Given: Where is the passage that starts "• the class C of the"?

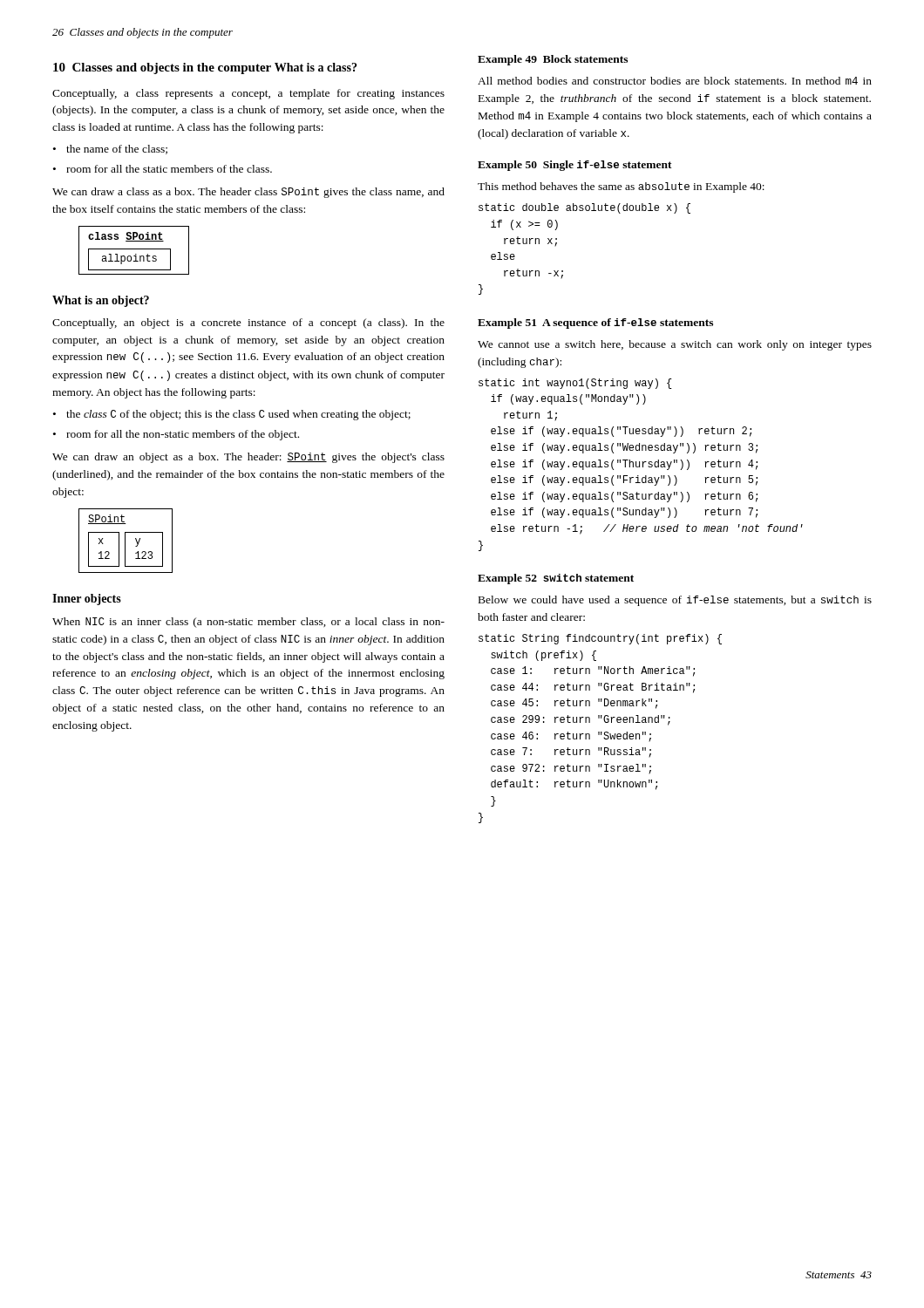Looking at the screenshot, I should 248,415.
